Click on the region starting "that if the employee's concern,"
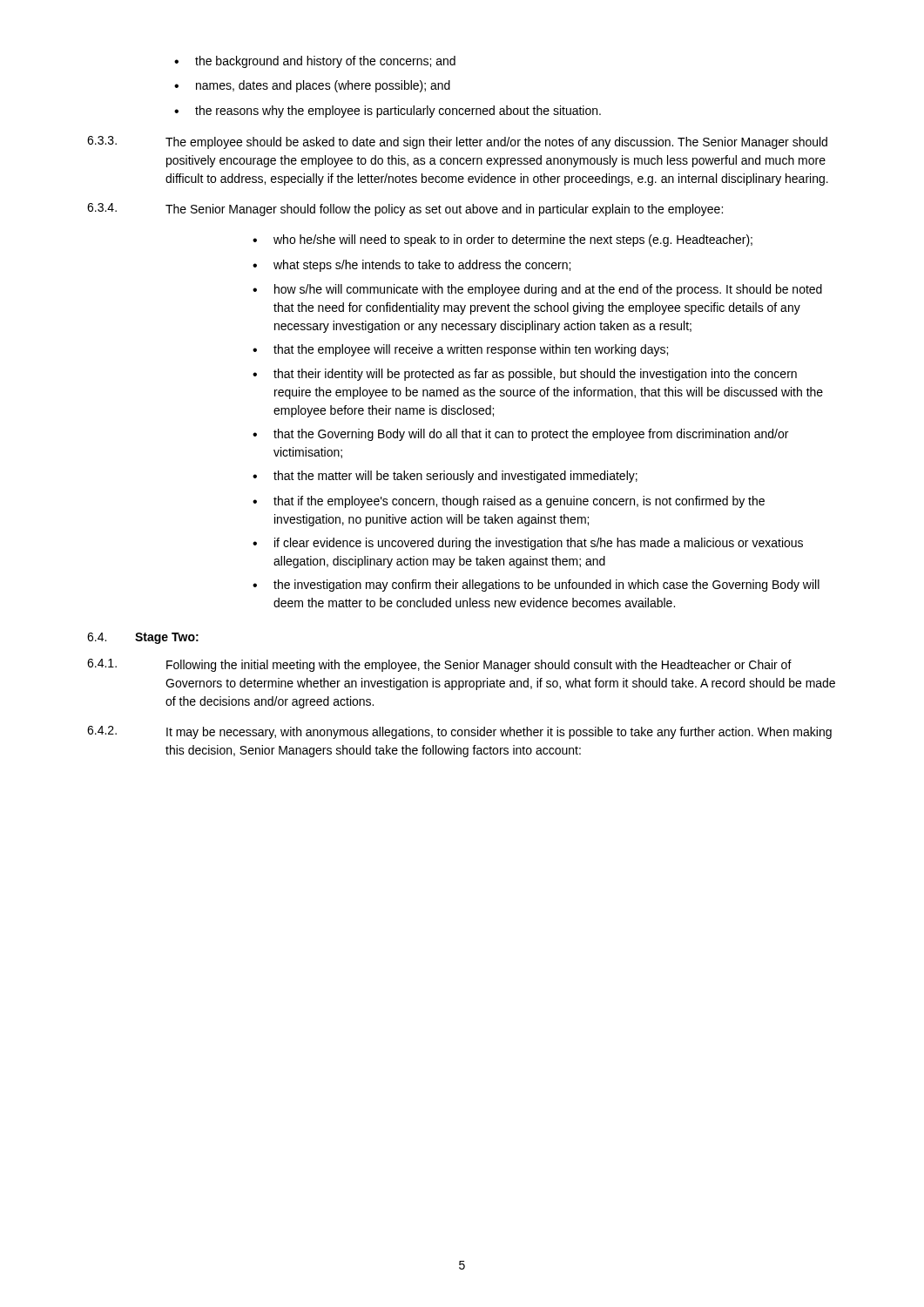 click(545, 510)
